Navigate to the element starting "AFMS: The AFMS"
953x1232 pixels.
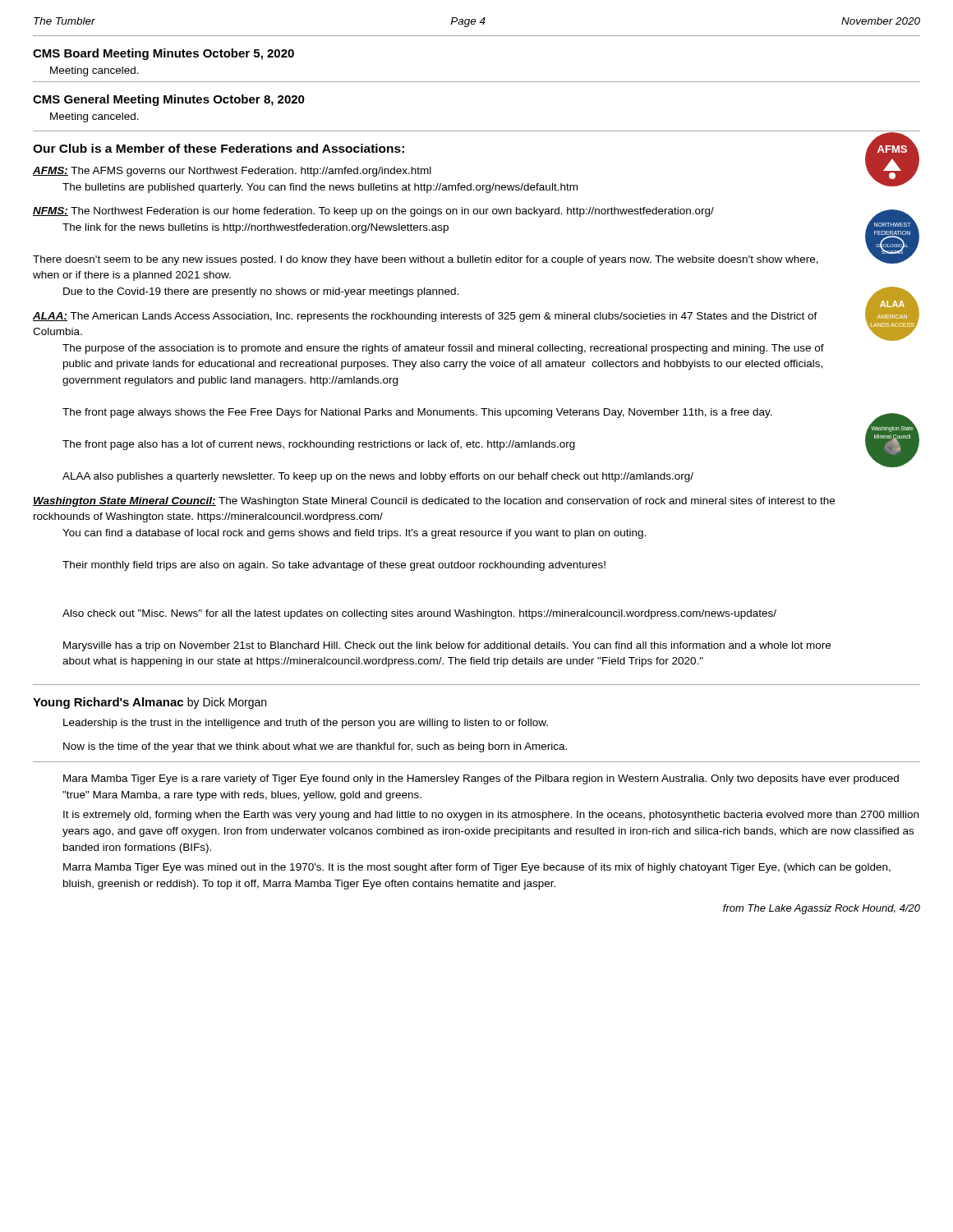pyautogui.click(x=440, y=180)
